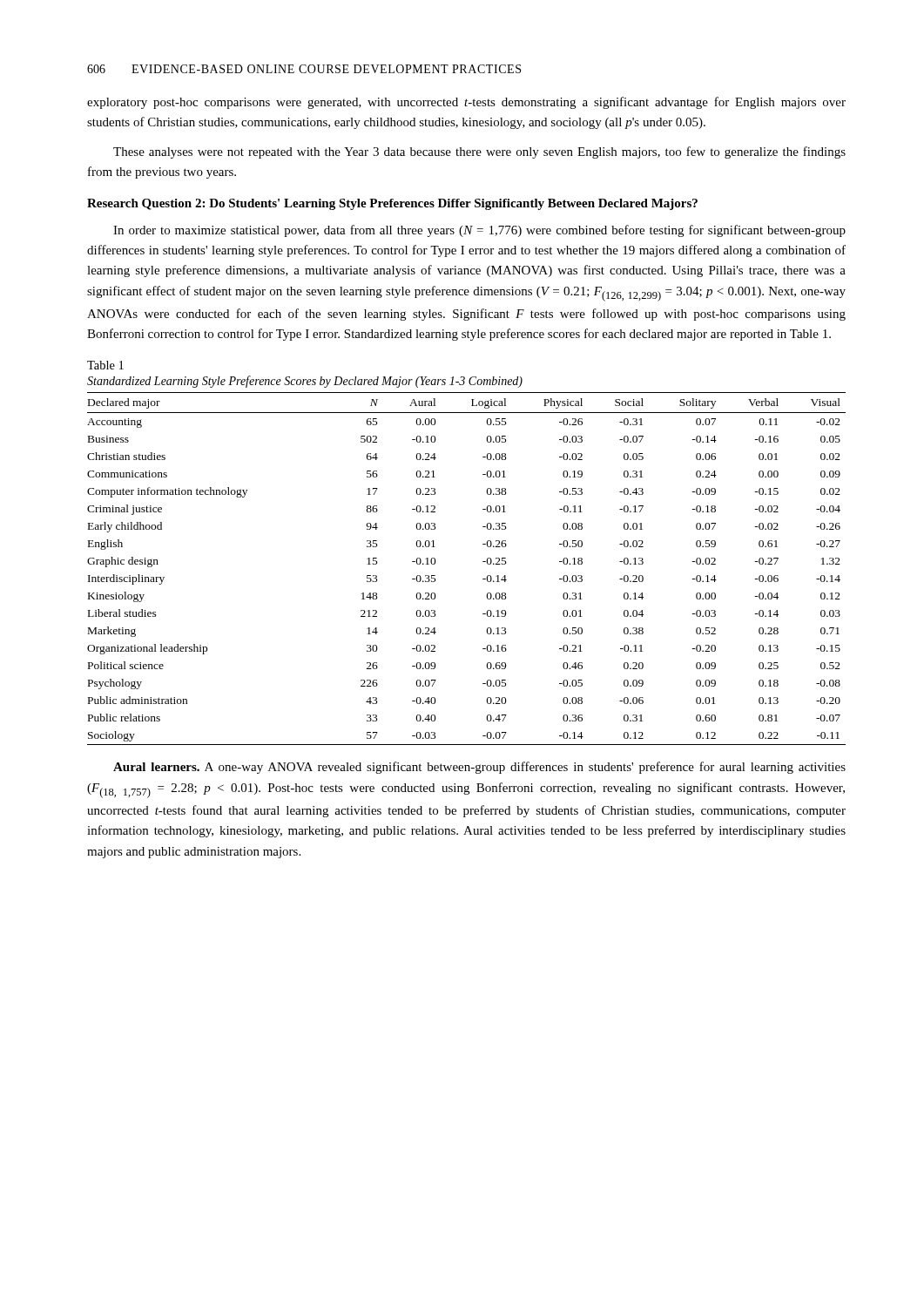Locate the table with the text "Christian studies"
Viewport: 924px width, 1307px height.
466,569
